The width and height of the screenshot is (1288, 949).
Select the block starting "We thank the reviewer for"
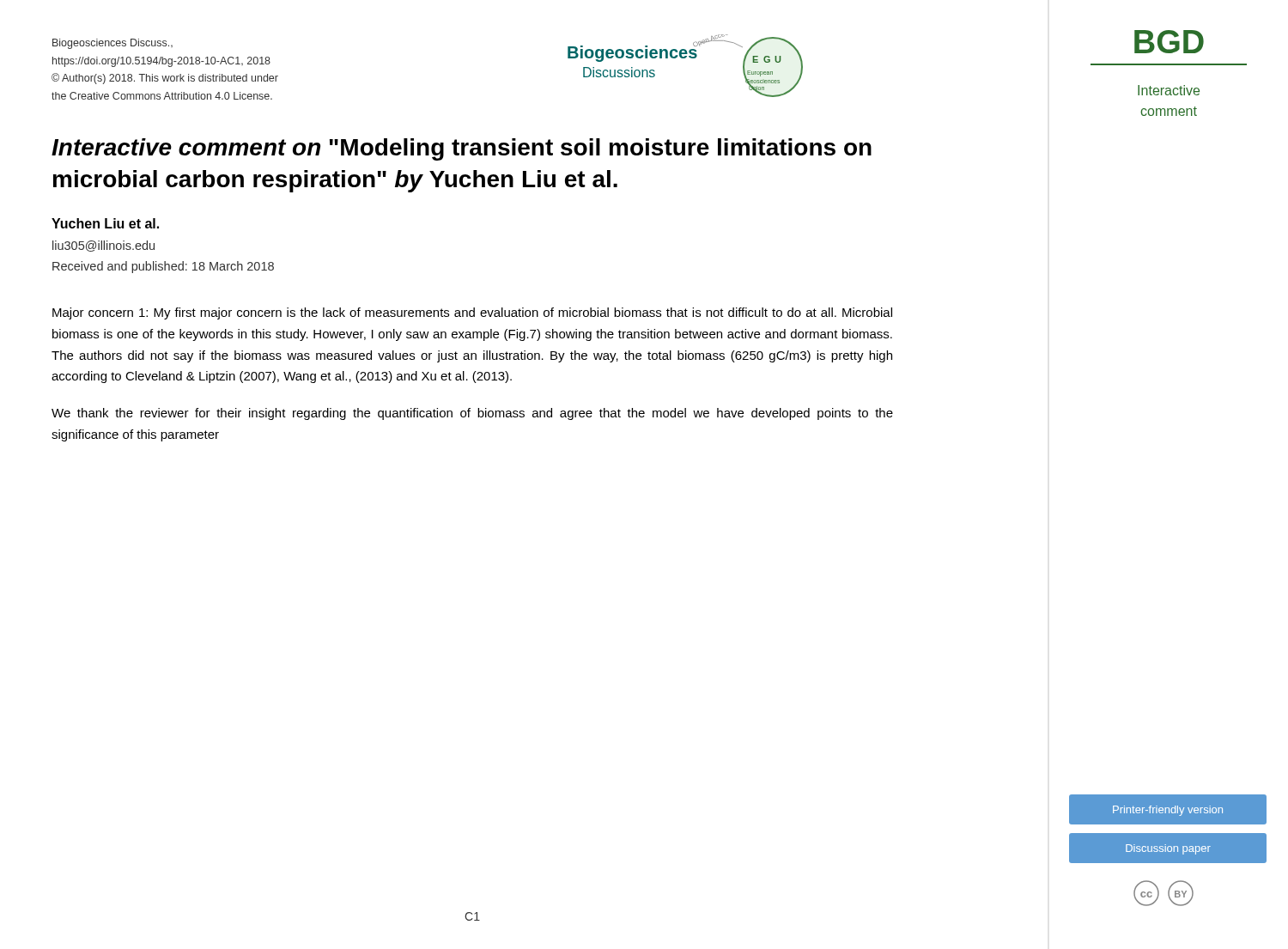point(472,423)
